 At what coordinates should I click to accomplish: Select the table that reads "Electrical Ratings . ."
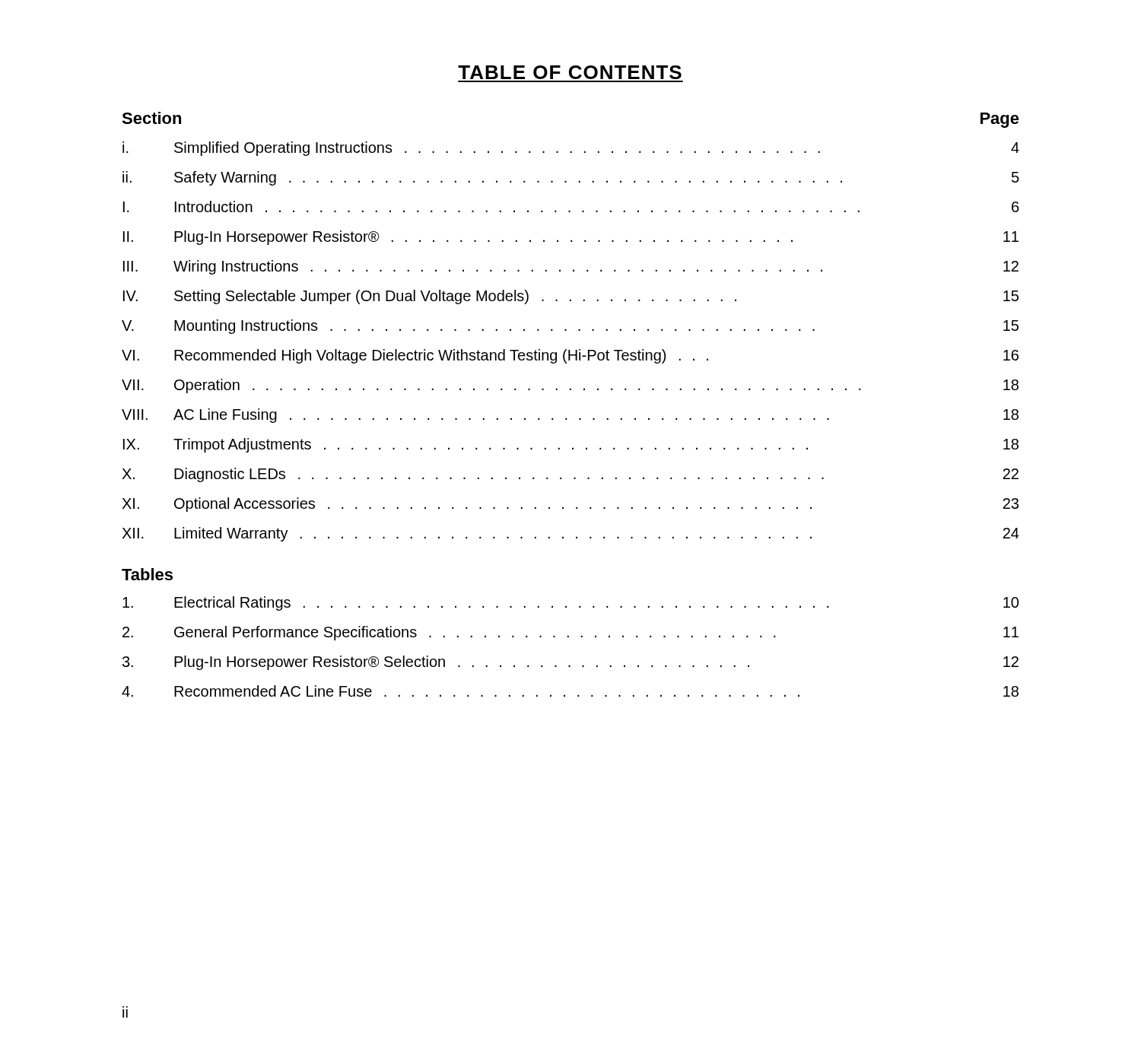tap(570, 647)
